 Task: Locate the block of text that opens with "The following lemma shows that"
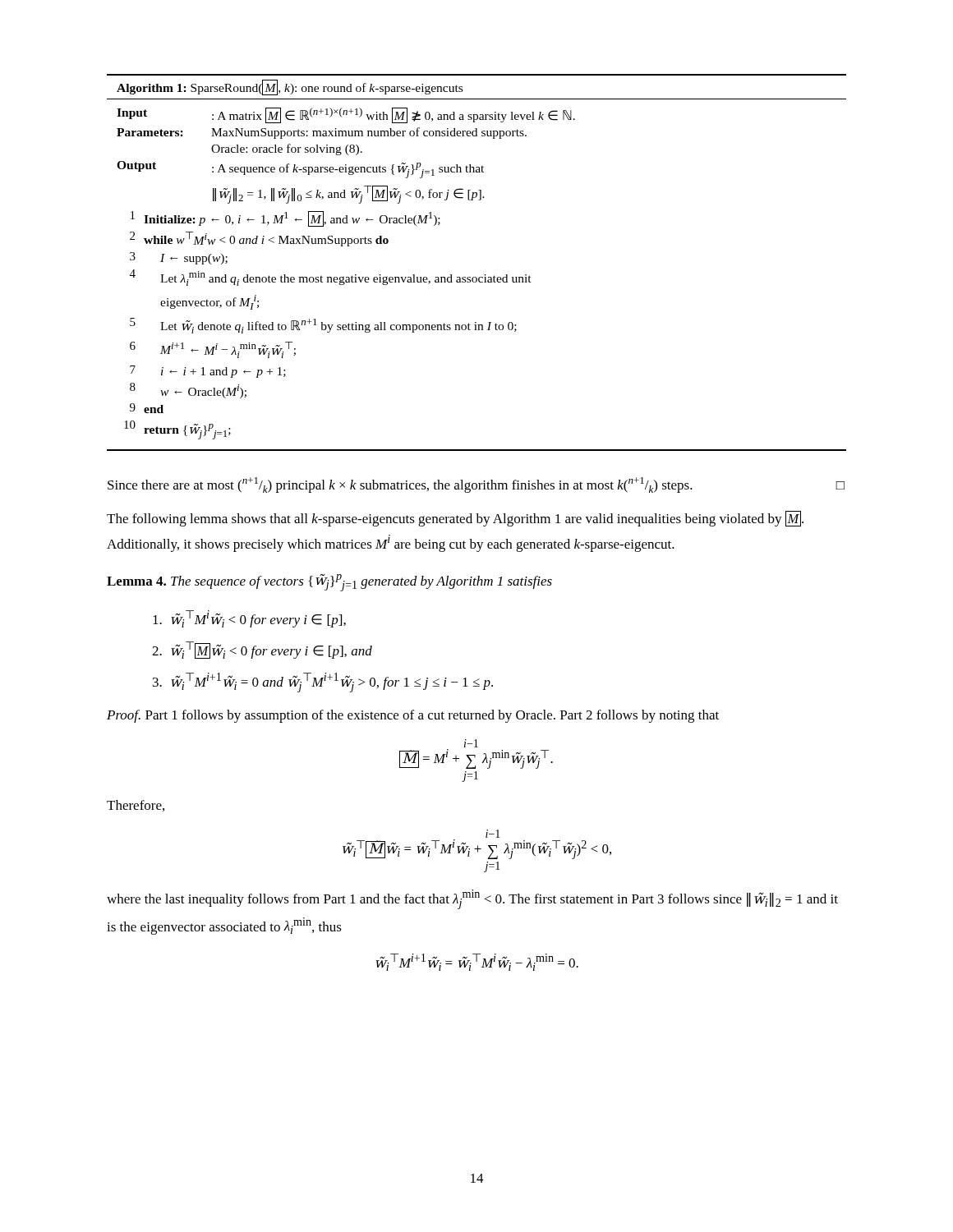point(456,531)
